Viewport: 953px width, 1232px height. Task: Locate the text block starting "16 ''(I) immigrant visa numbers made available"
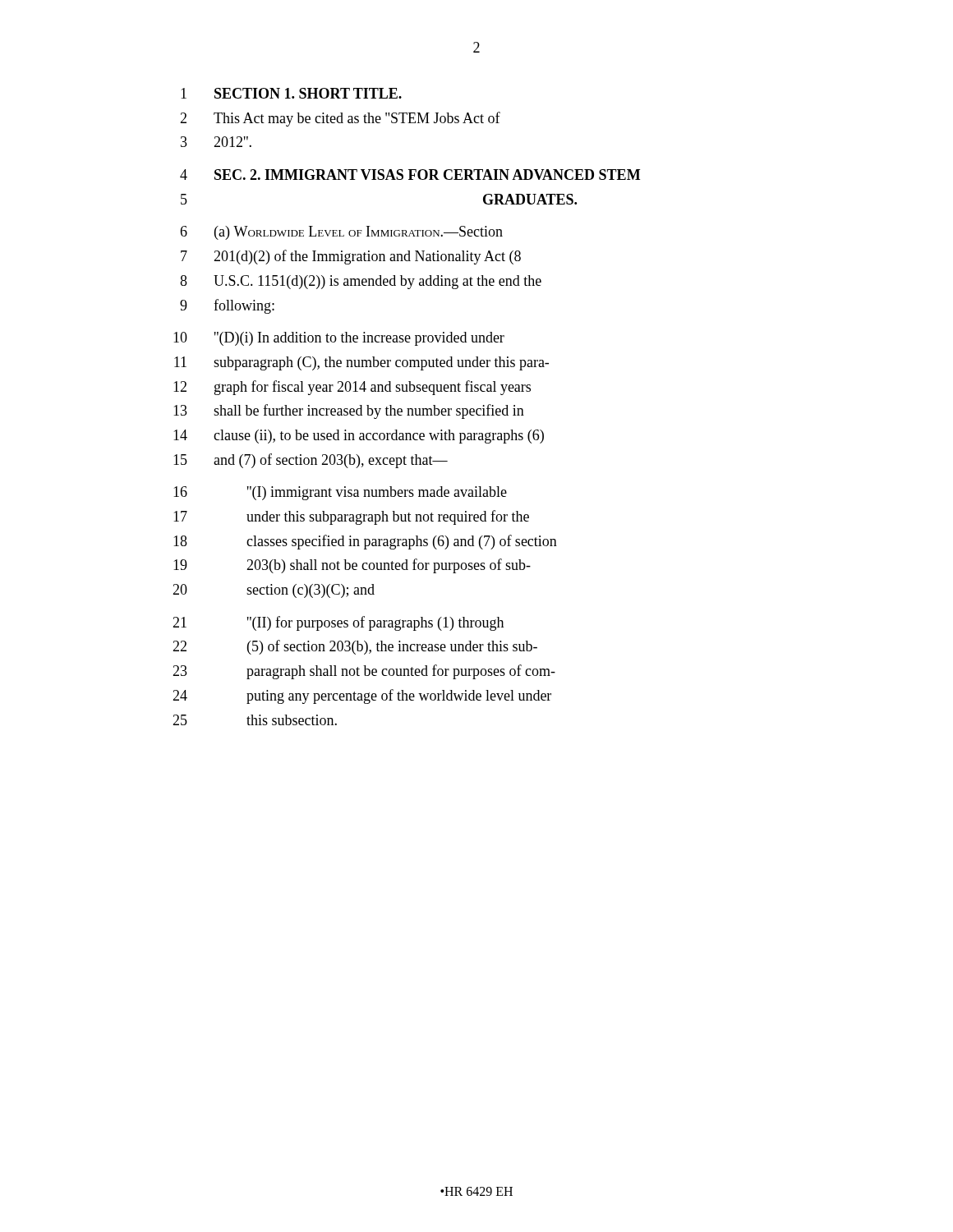click(497, 493)
